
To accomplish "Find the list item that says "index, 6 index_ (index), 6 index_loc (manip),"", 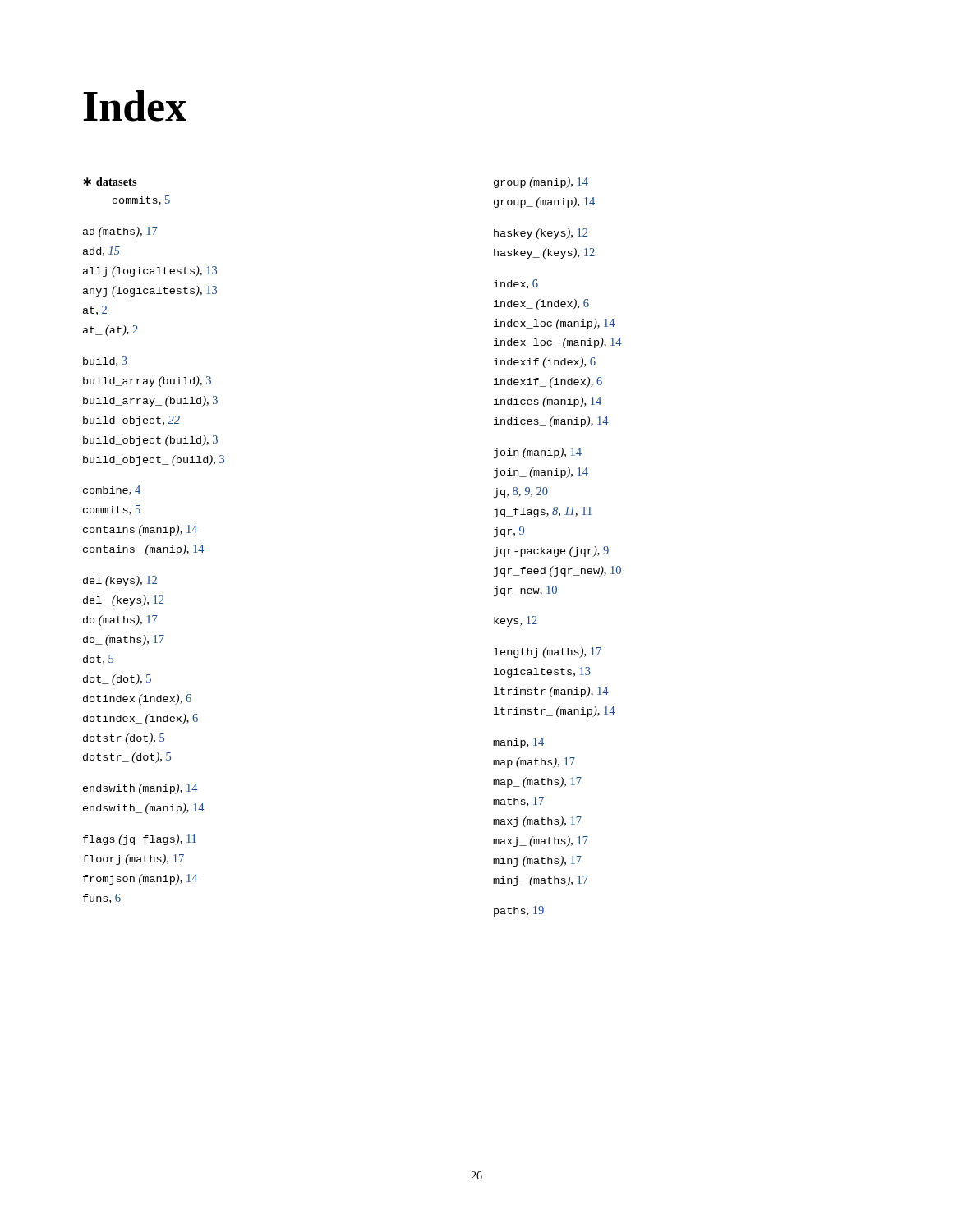I will click(x=557, y=352).
